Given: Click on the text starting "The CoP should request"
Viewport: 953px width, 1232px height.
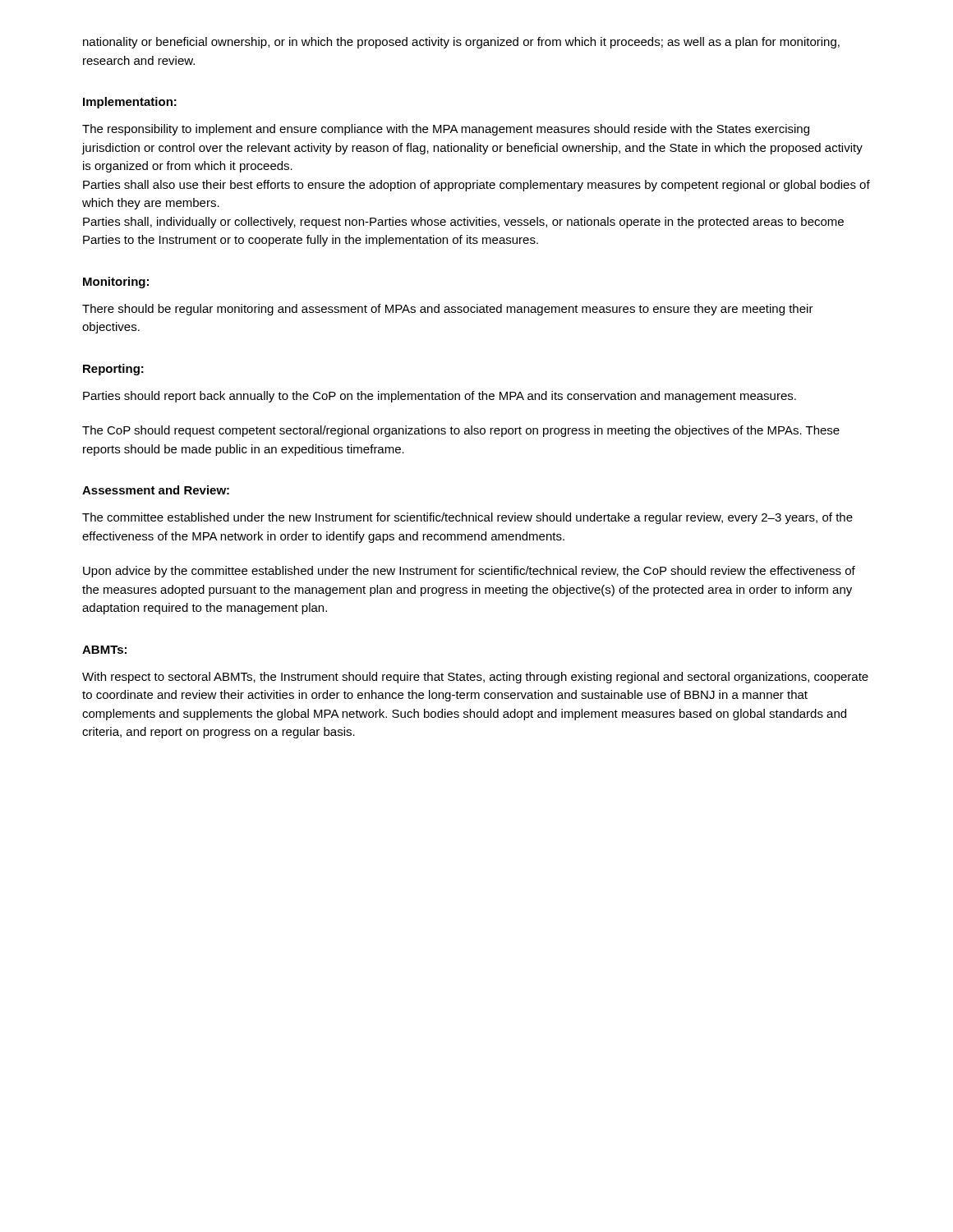Looking at the screenshot, I should [476, 440].
